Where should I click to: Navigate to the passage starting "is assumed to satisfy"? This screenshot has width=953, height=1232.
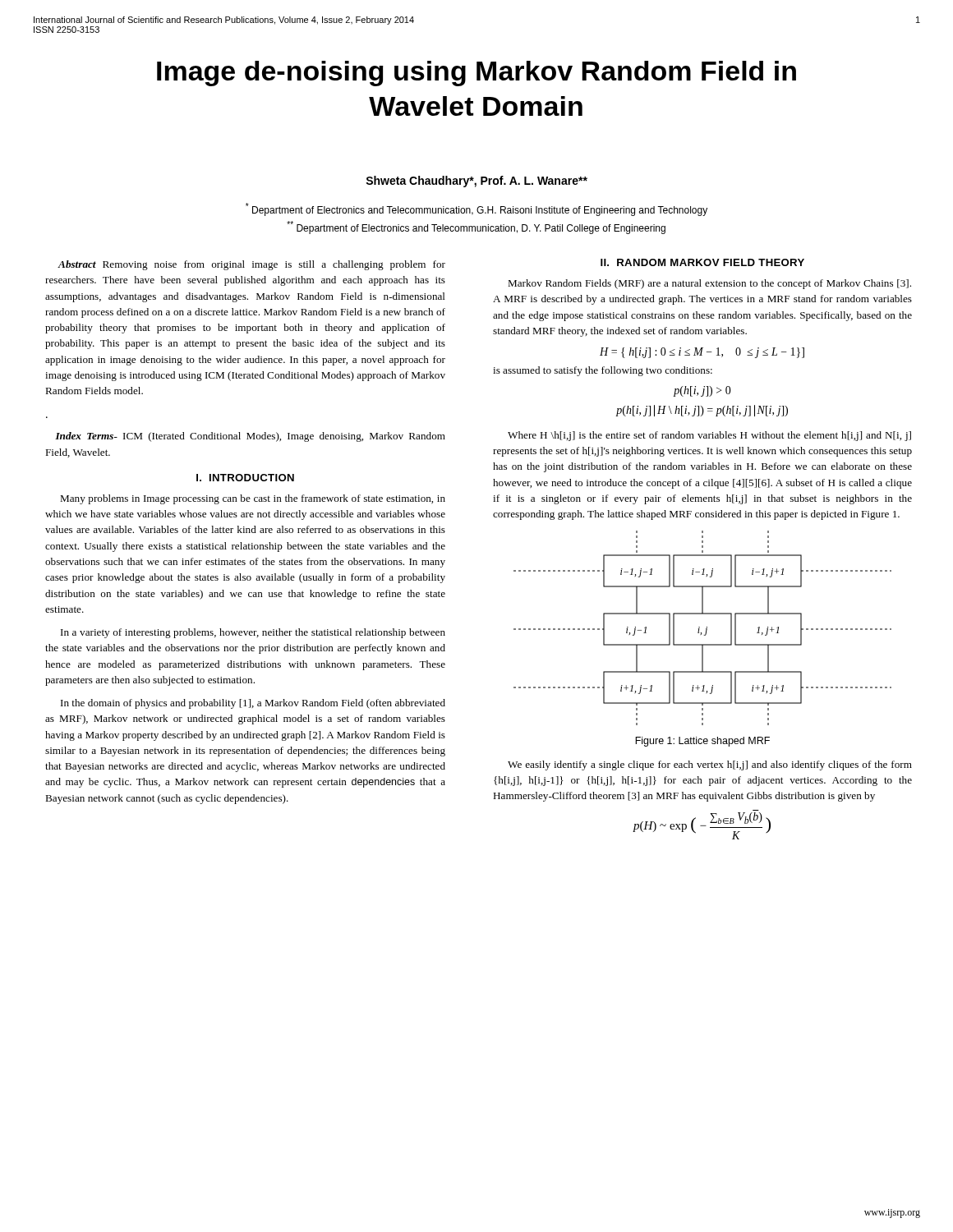tap(603, 370)
